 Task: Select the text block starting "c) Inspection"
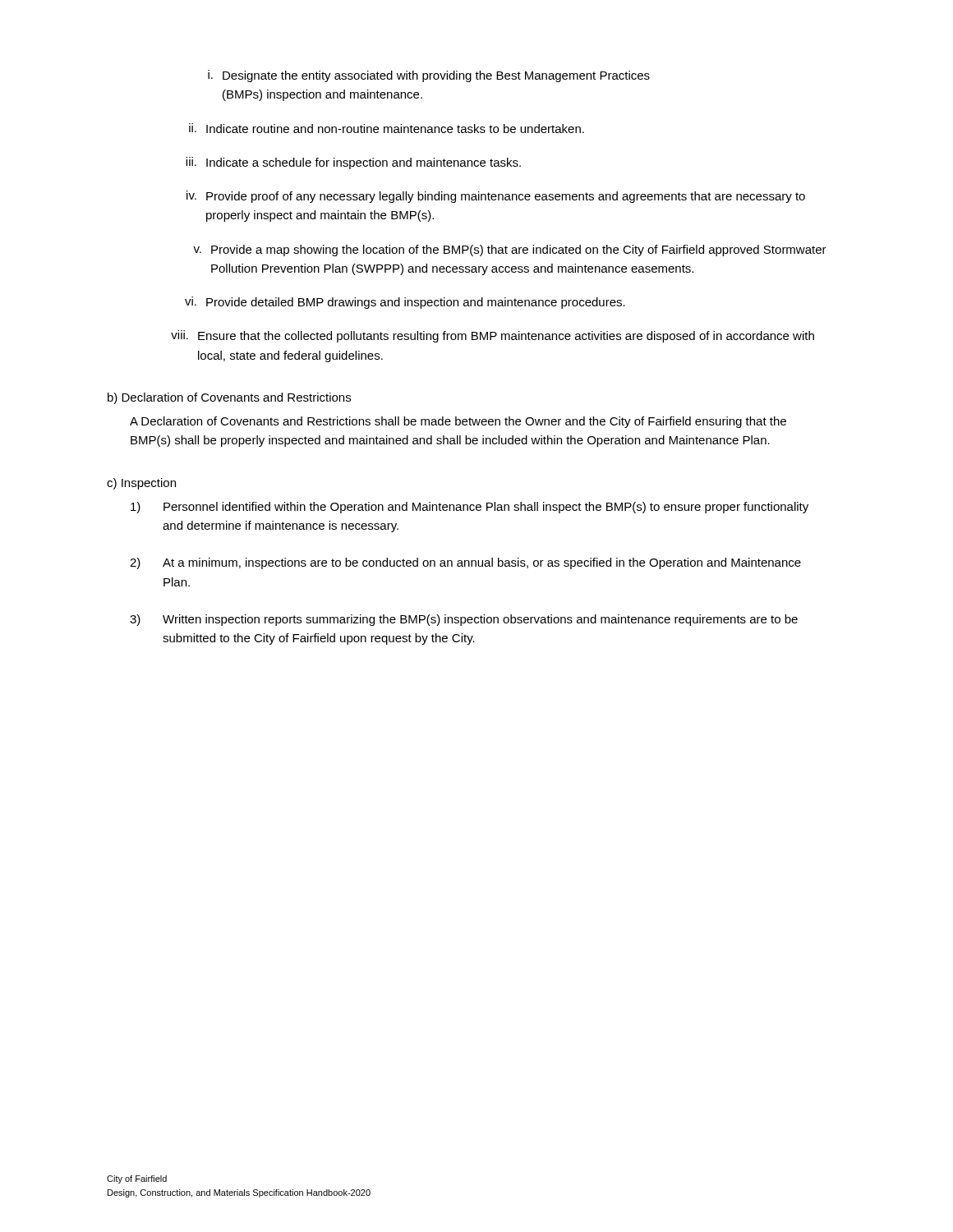click(x=142, y=482)
